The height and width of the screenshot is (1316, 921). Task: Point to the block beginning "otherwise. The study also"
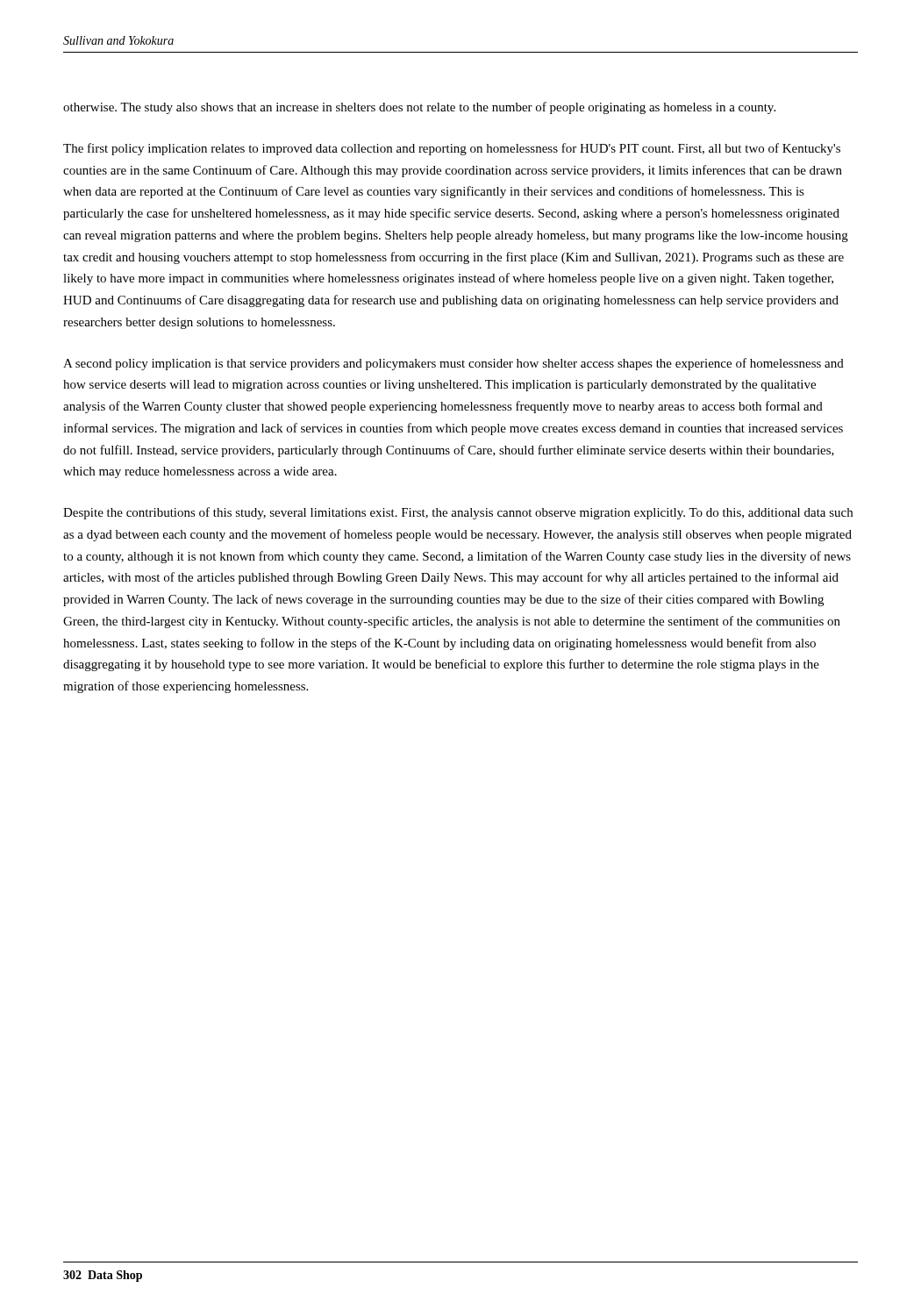pyautogui.click(x=420, y=107)
